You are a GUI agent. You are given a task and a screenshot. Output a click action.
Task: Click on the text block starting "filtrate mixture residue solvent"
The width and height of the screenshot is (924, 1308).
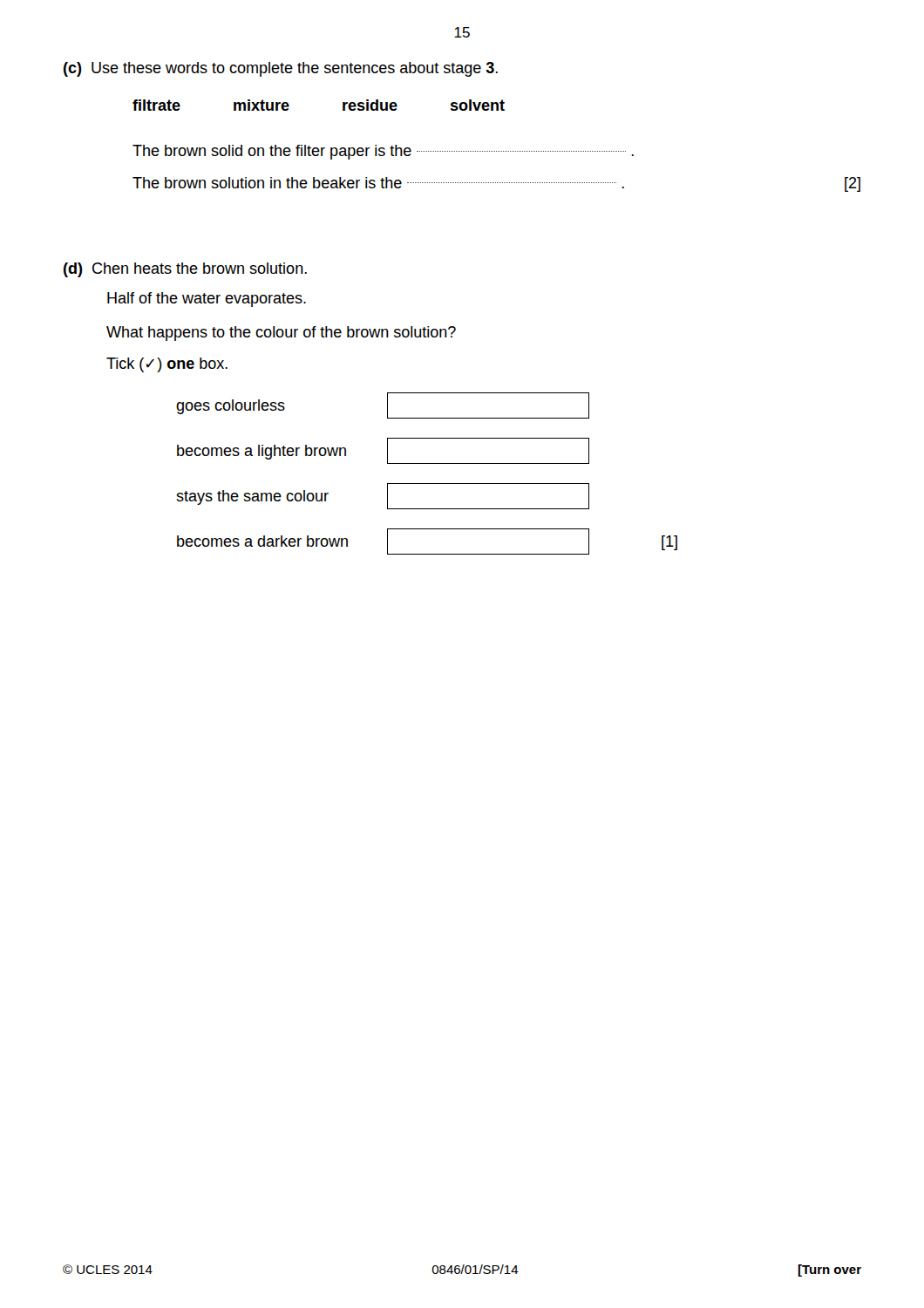pos(149,105)
